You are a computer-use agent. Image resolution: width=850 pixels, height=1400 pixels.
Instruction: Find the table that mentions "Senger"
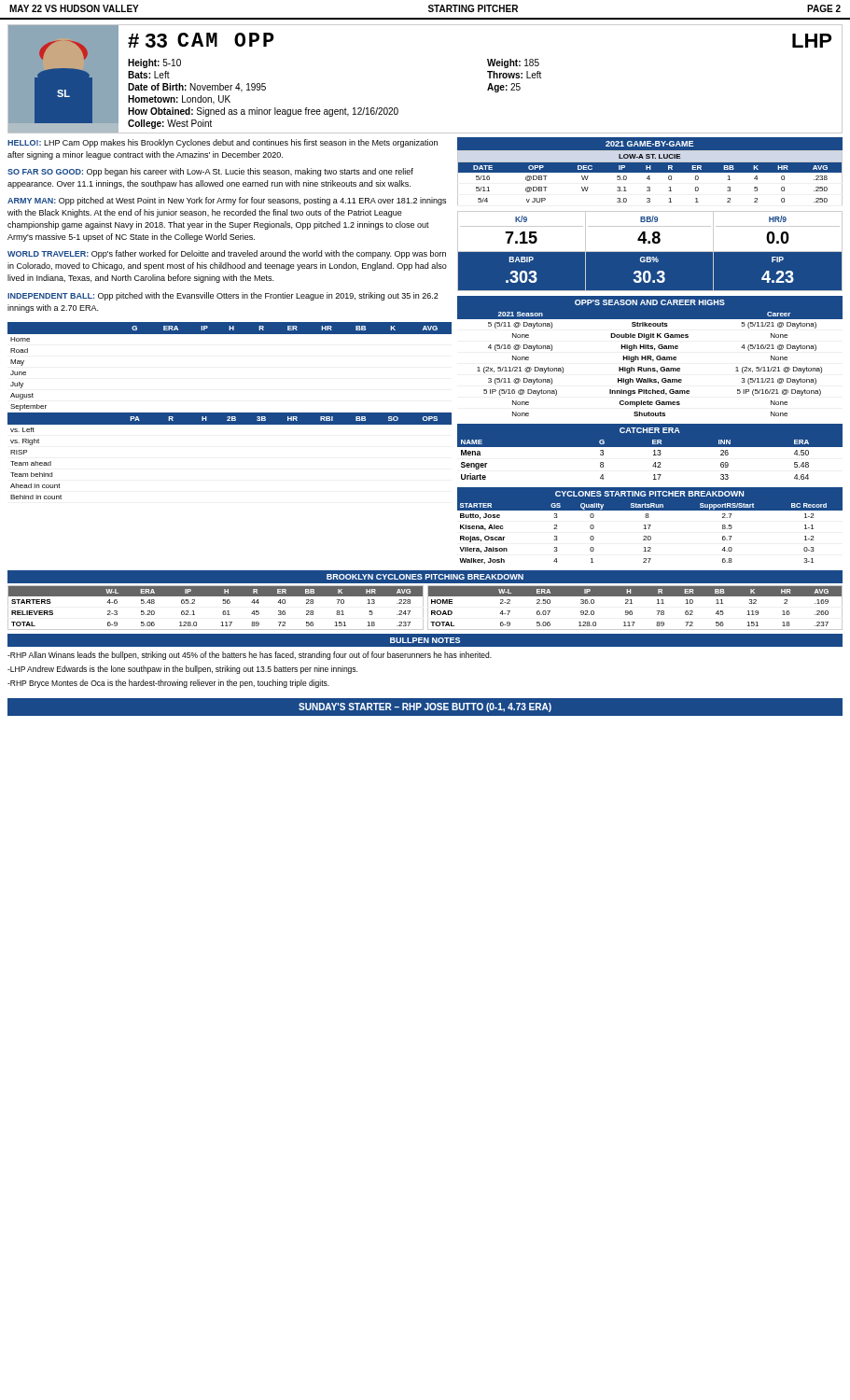point(650,453)
